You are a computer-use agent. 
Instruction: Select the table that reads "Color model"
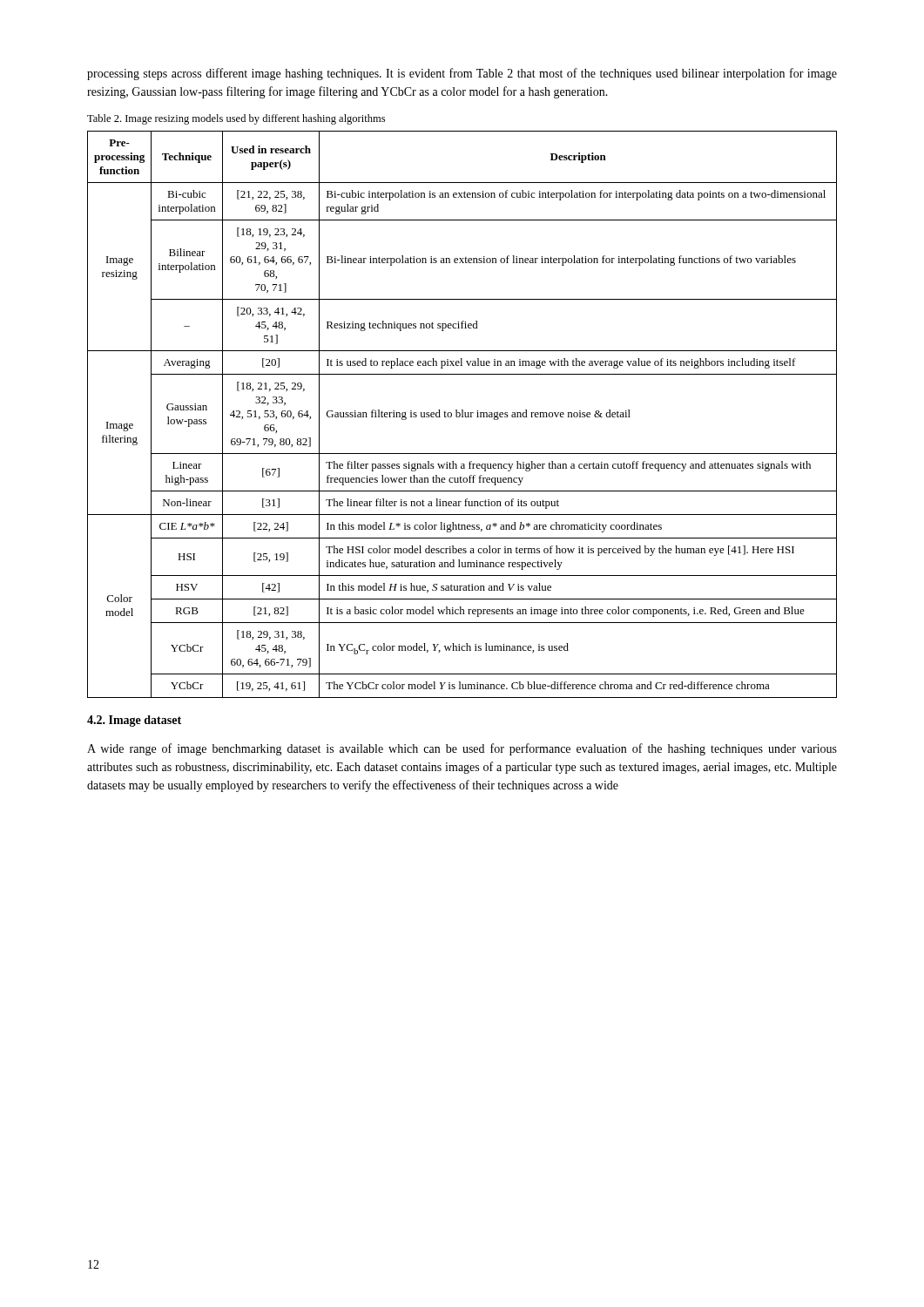click(x=462, y=414)
